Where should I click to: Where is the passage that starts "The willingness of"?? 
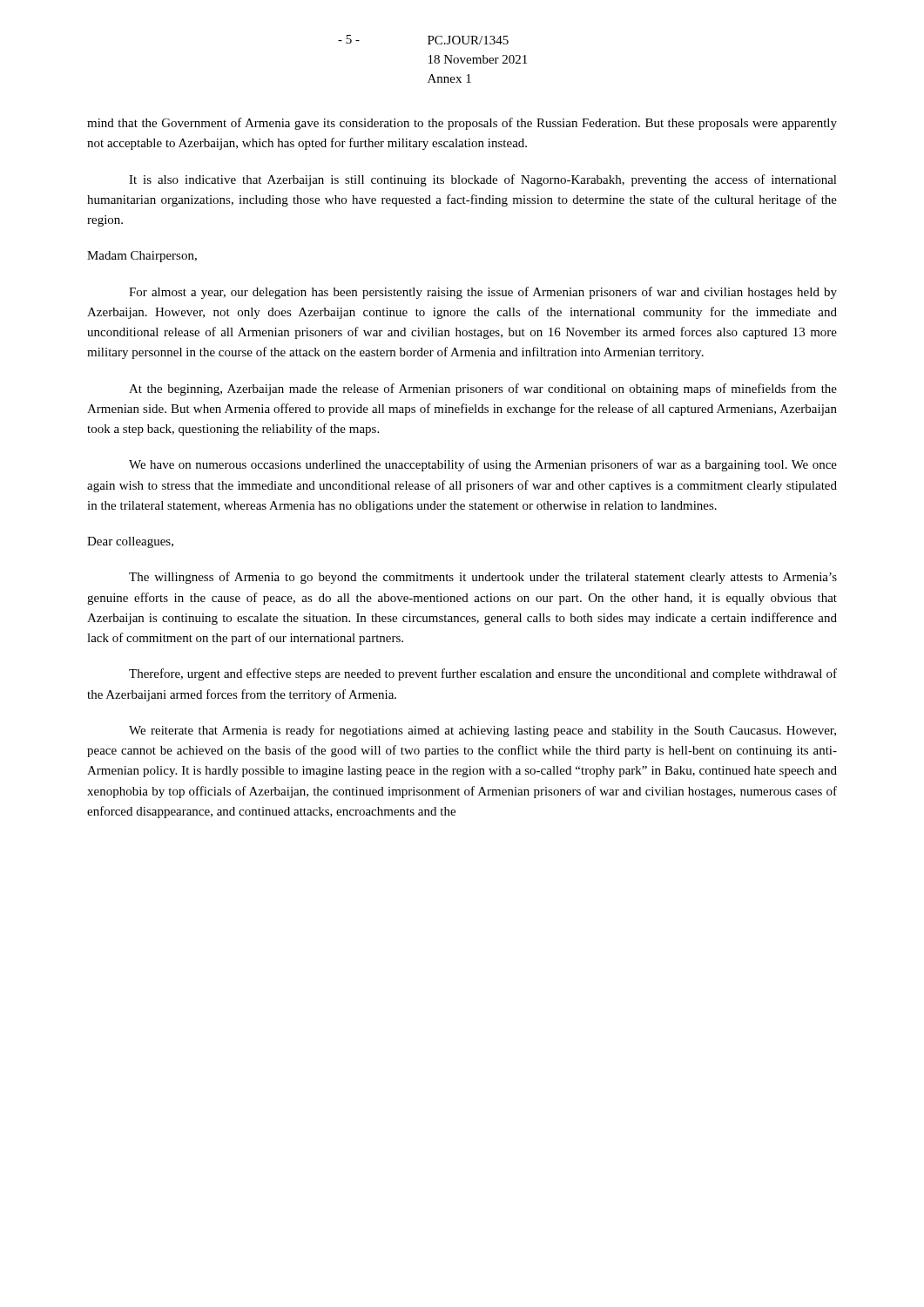[x=462, y=608]
